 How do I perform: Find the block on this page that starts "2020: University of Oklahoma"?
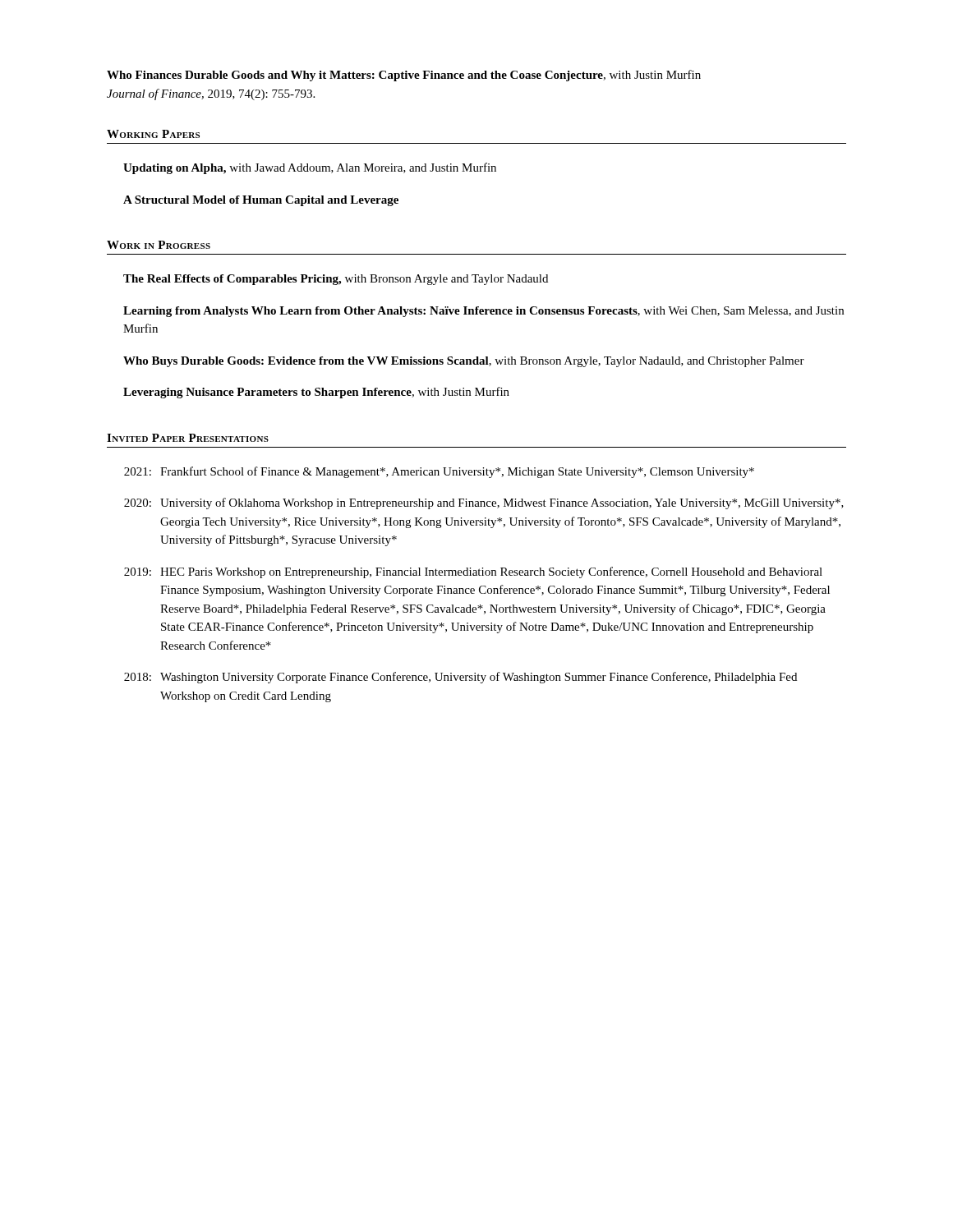[476, 521]
